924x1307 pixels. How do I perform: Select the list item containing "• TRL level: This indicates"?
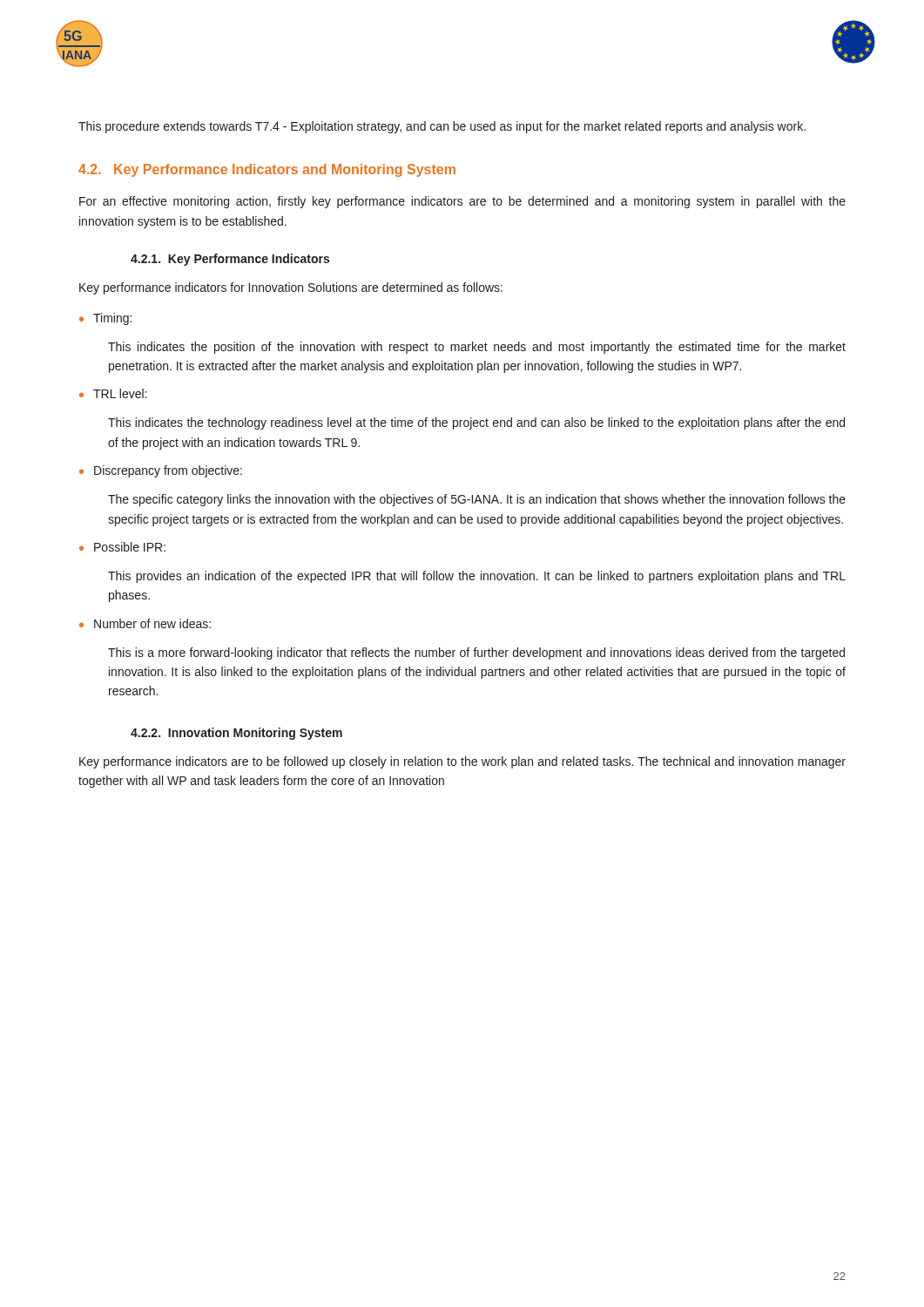pos(462,418)
